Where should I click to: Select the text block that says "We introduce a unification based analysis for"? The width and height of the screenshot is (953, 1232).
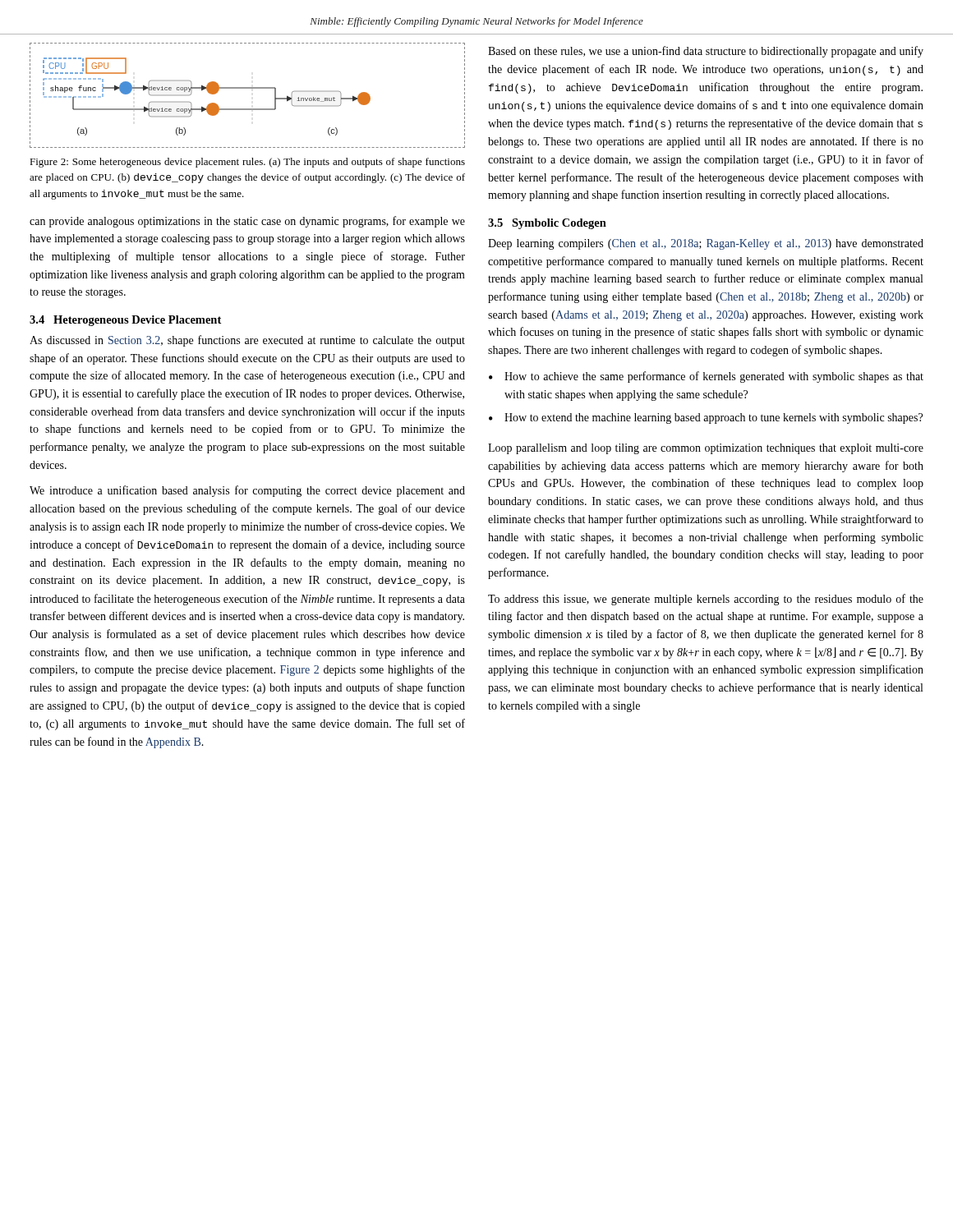[x=247, y=617]
